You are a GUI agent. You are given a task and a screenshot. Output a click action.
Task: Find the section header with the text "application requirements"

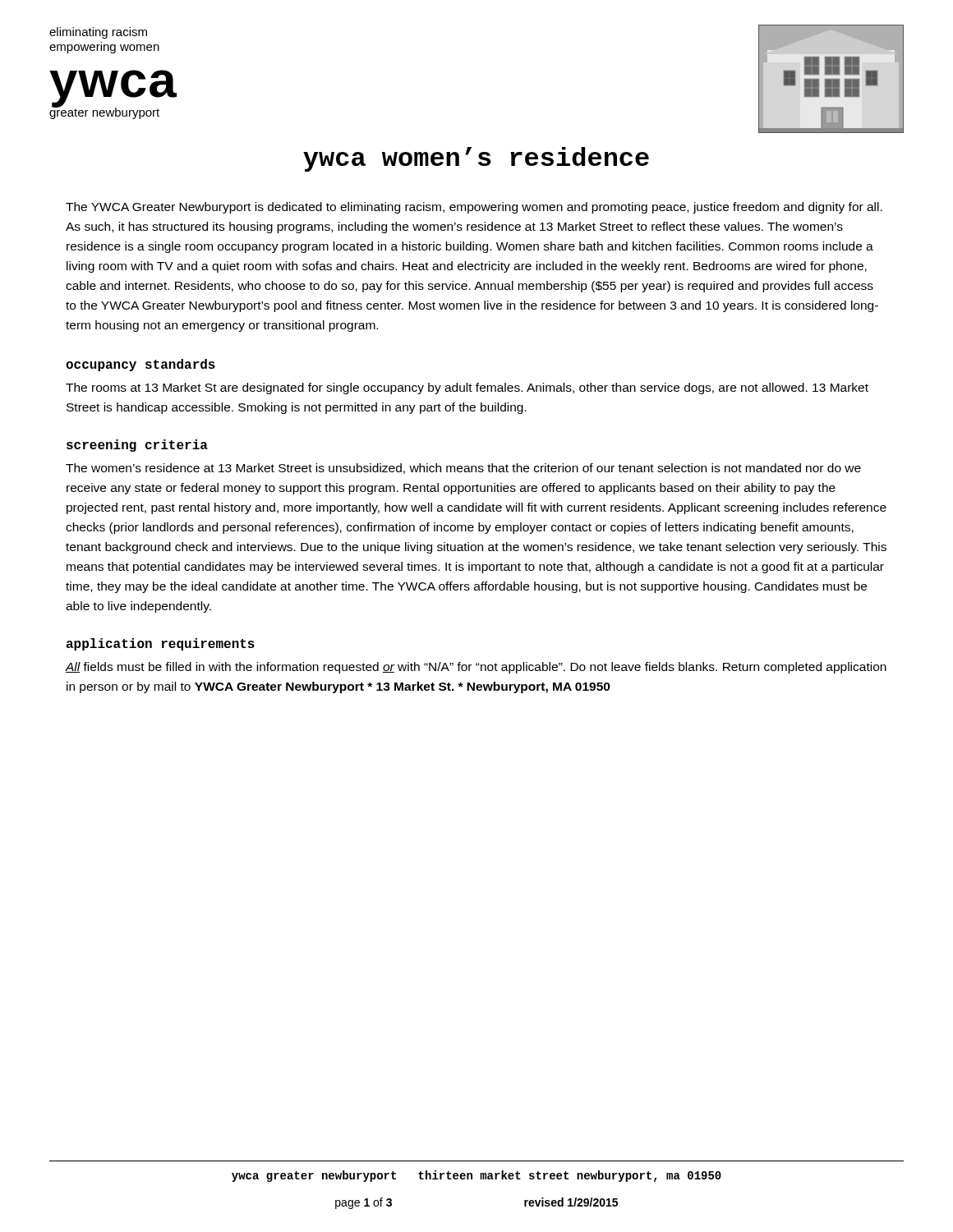[x=160, y=645]
